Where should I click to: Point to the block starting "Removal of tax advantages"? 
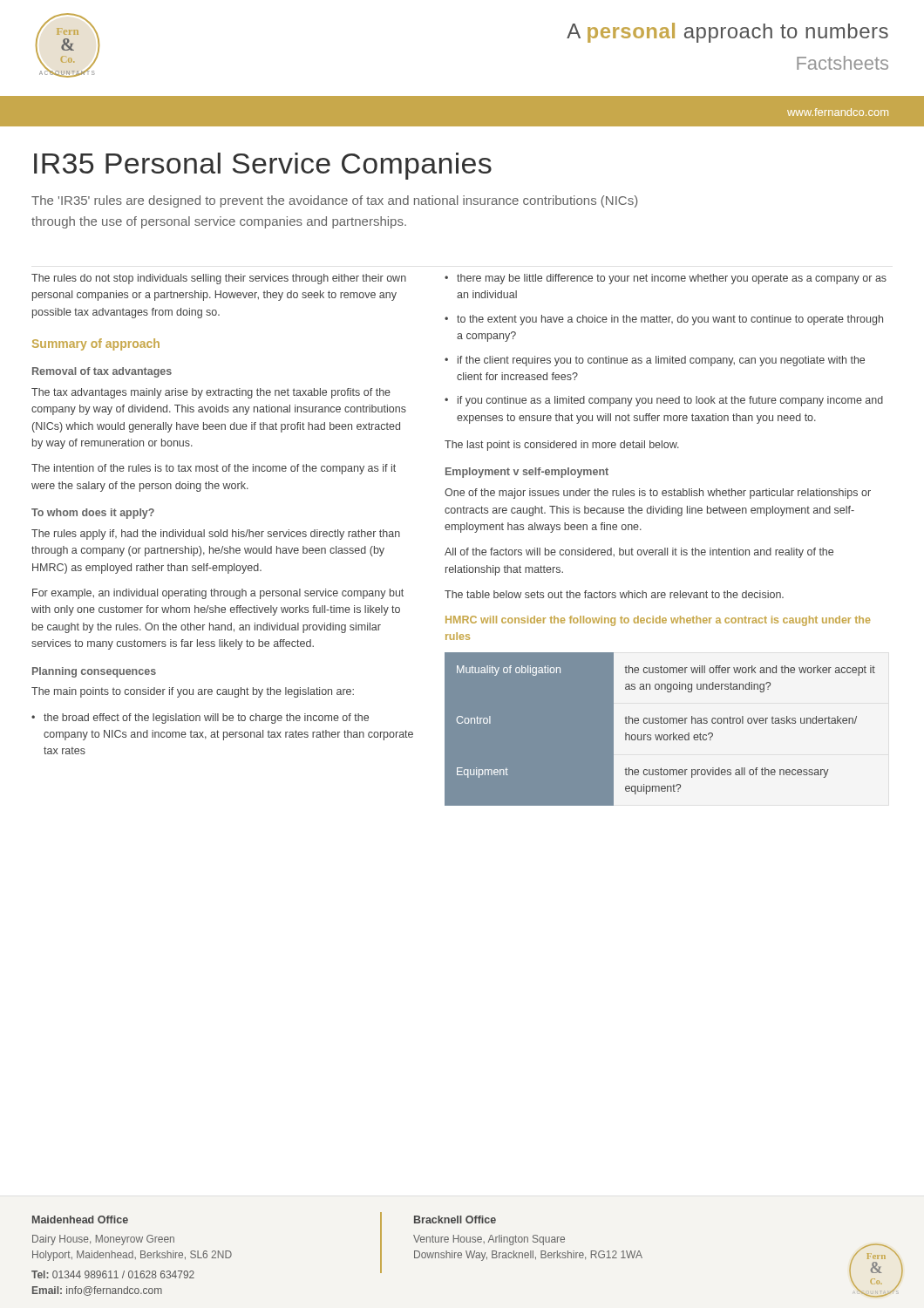pos(102,372)
